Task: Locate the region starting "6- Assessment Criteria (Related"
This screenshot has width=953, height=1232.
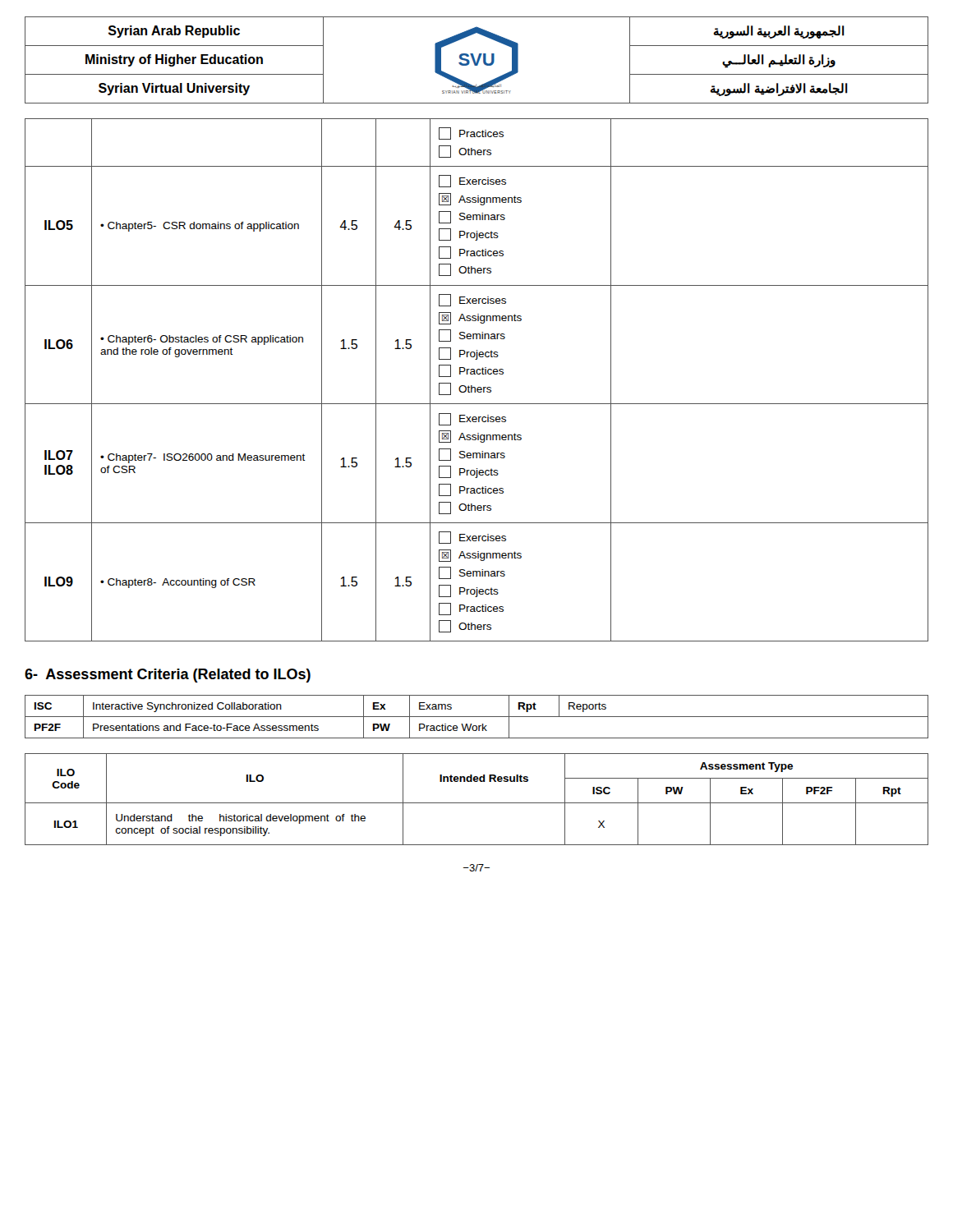Action: (168, 675)
